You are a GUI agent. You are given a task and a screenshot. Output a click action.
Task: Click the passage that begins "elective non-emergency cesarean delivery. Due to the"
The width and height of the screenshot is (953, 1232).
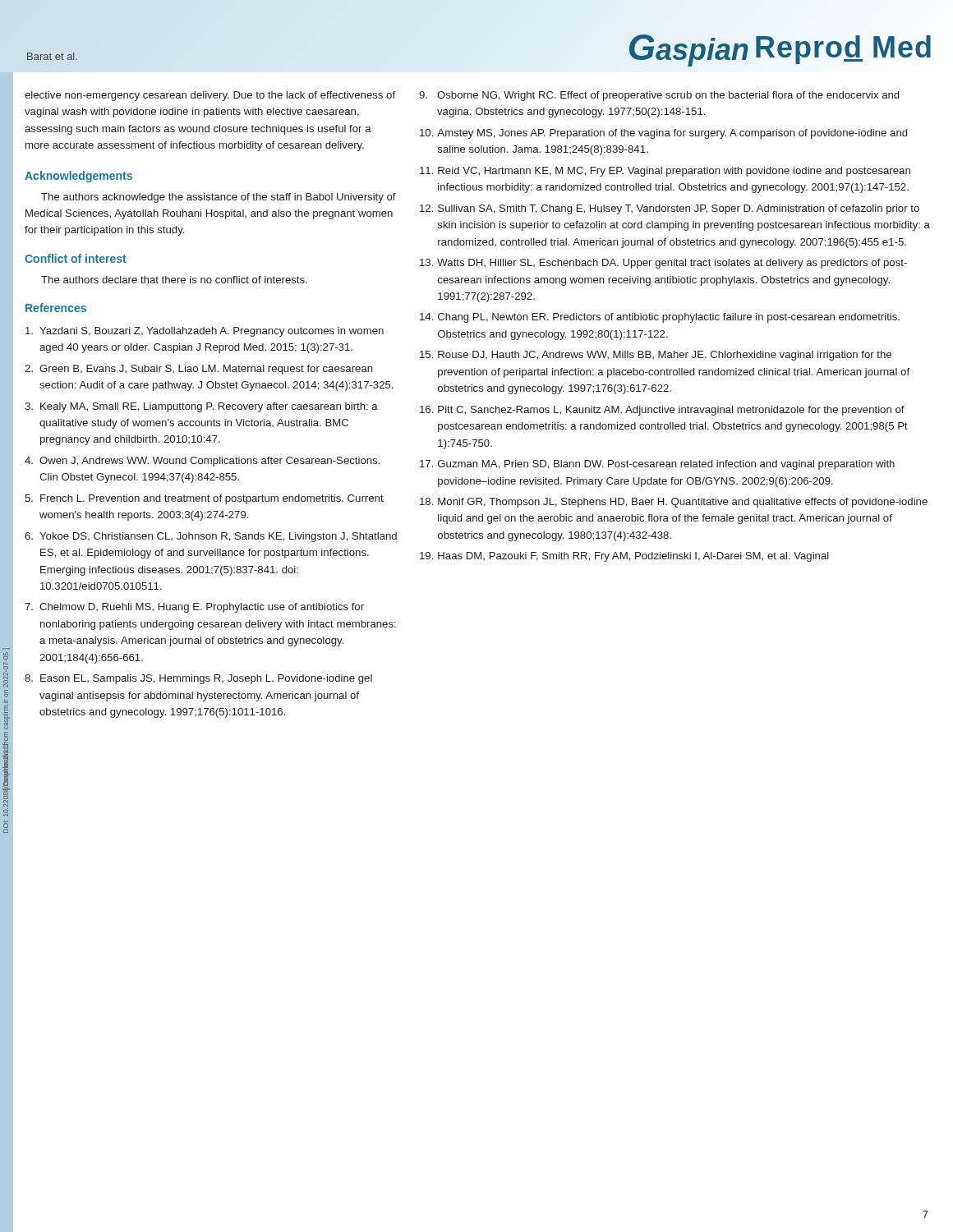click(x=210, y=120)
